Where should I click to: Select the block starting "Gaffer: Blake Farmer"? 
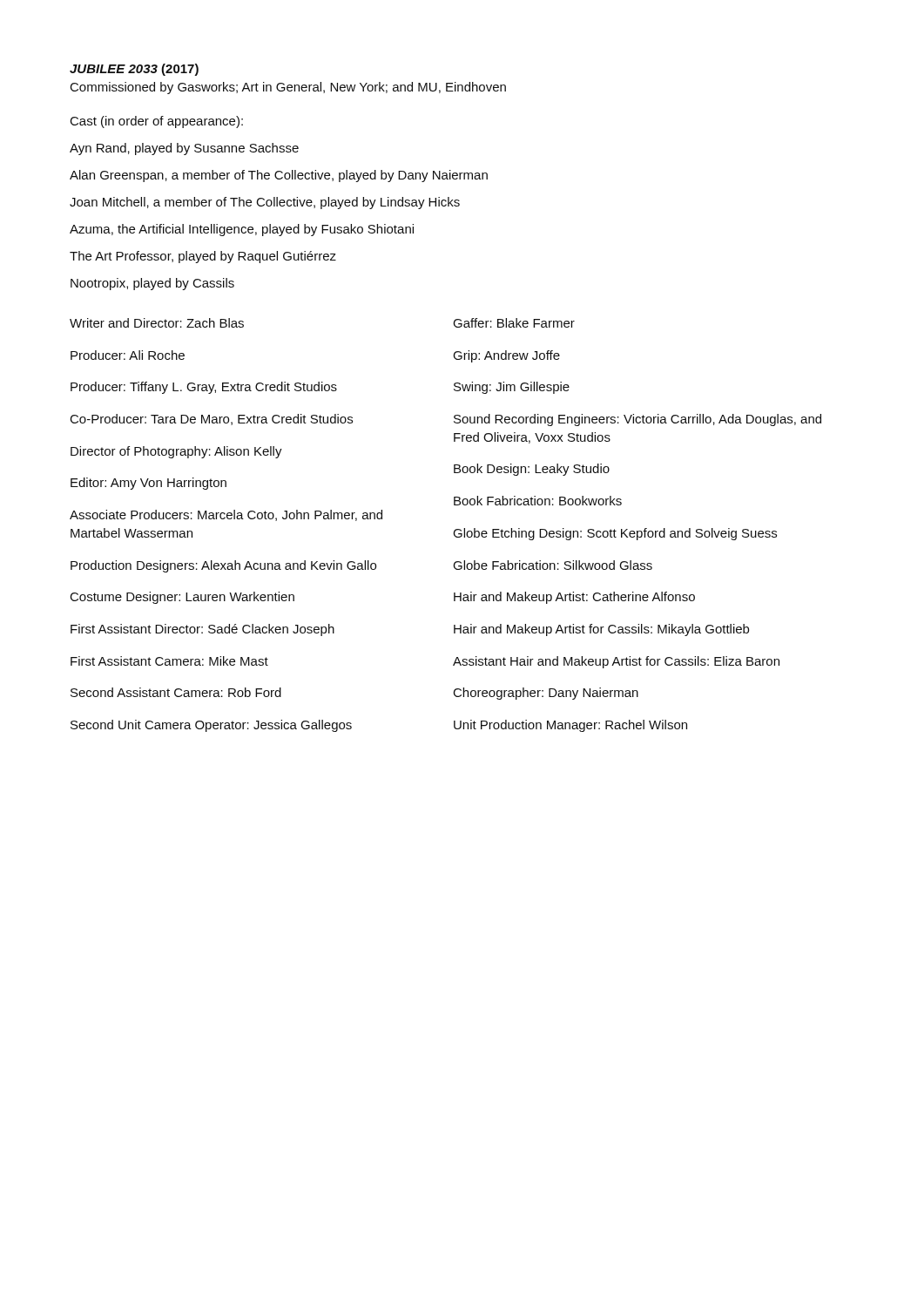point(514,323)
